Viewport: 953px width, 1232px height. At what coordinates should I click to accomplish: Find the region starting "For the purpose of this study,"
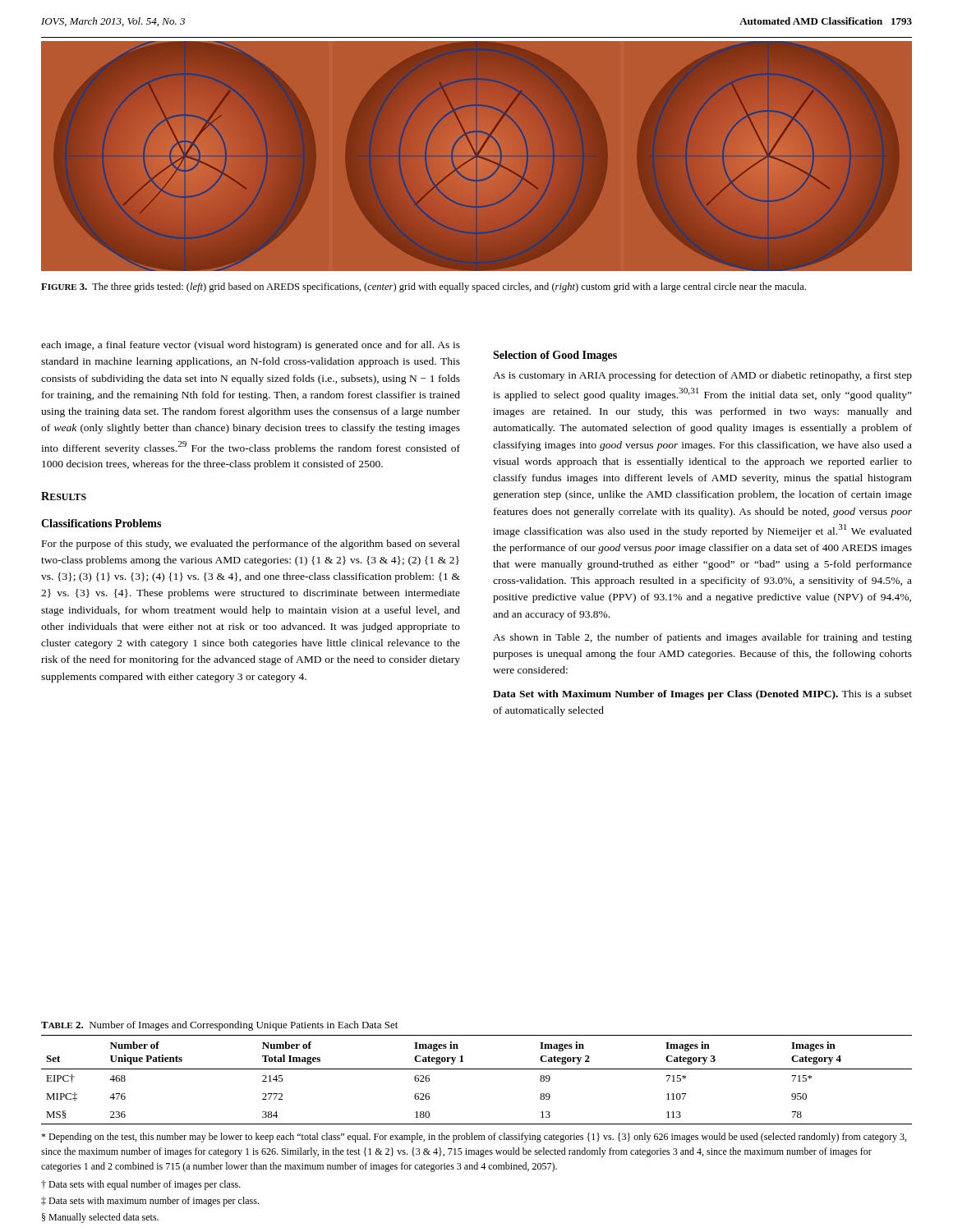pyautogui.click(x=251, y=609)
